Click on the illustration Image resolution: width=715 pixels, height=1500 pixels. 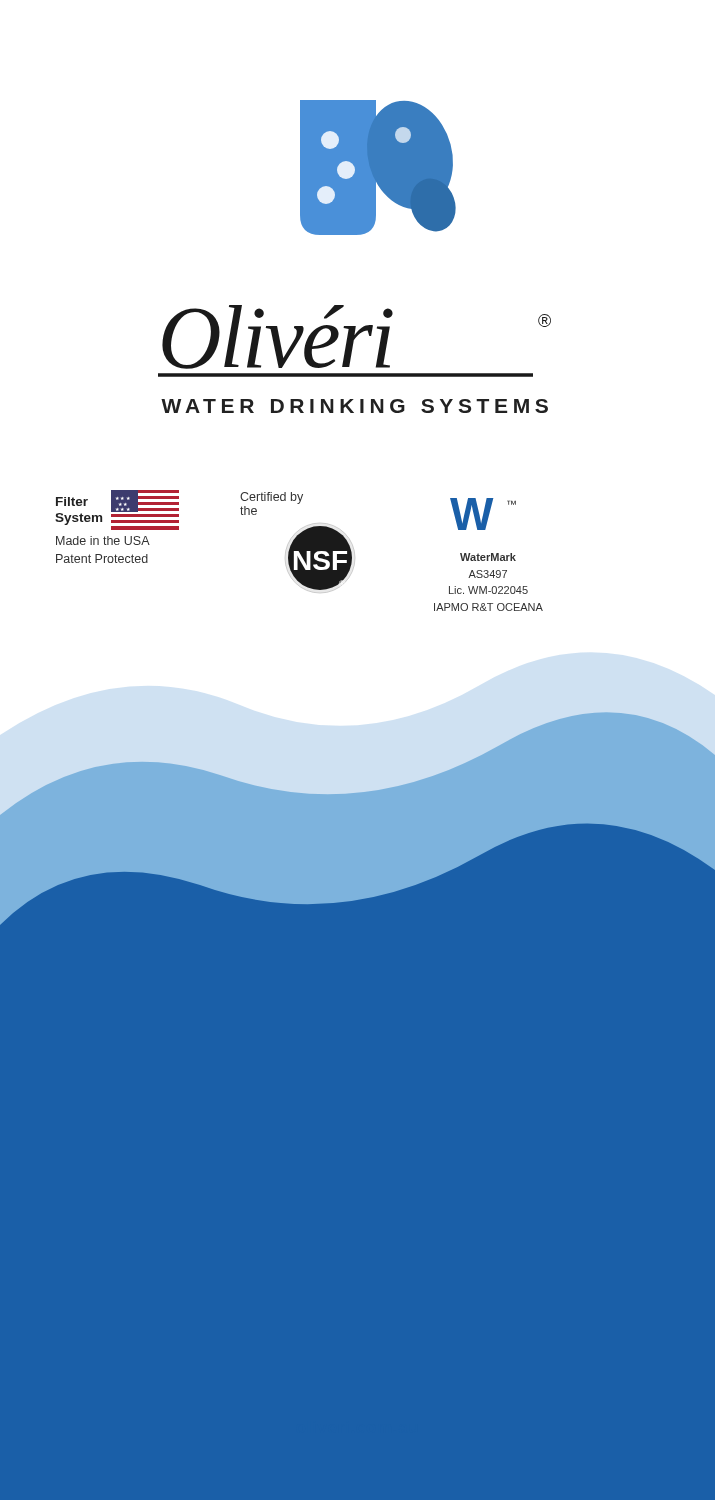(x=358, y=1058)
